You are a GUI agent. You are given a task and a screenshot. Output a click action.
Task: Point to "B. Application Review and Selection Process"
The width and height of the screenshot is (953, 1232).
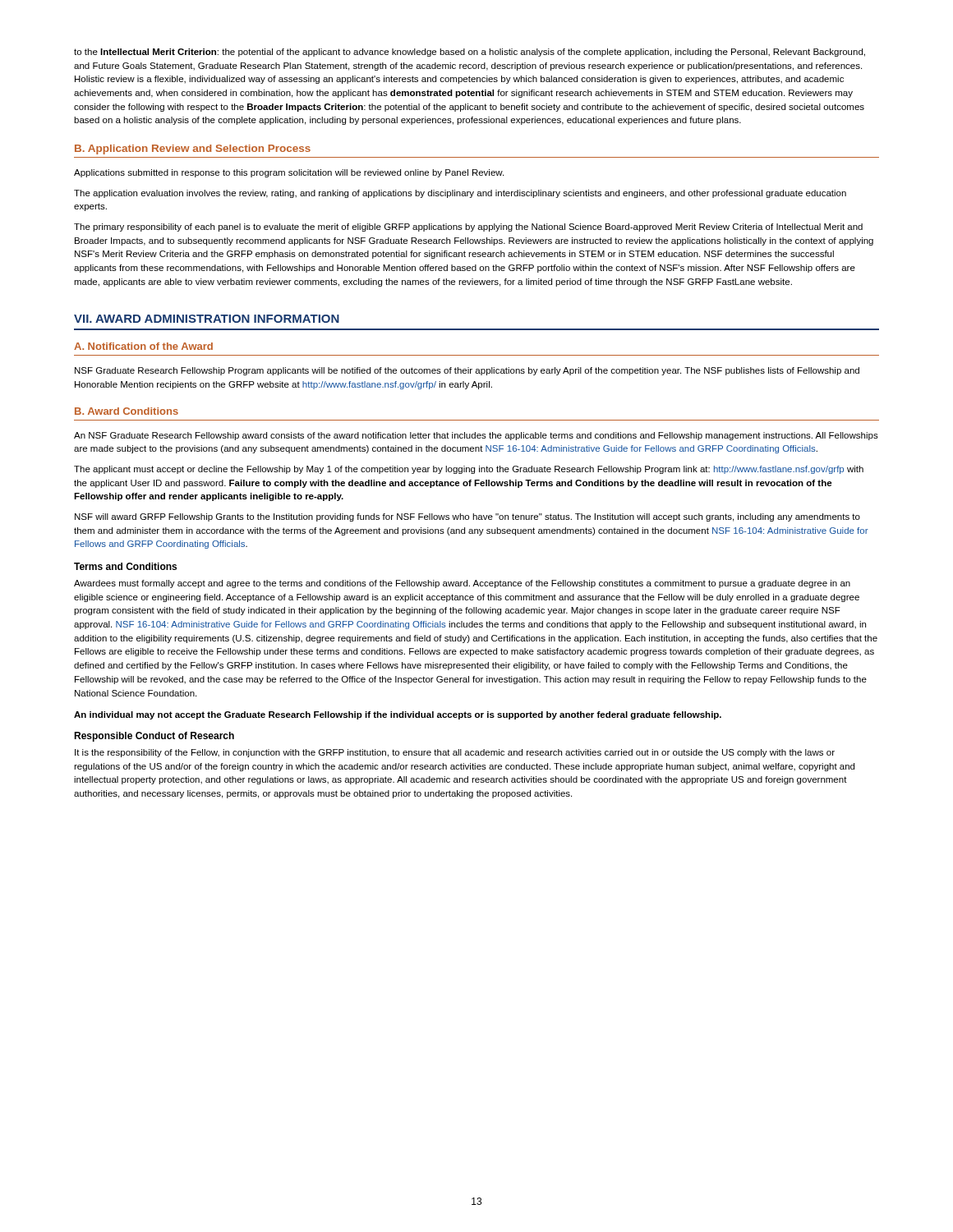pyautogui.click(x=192, y=148)
